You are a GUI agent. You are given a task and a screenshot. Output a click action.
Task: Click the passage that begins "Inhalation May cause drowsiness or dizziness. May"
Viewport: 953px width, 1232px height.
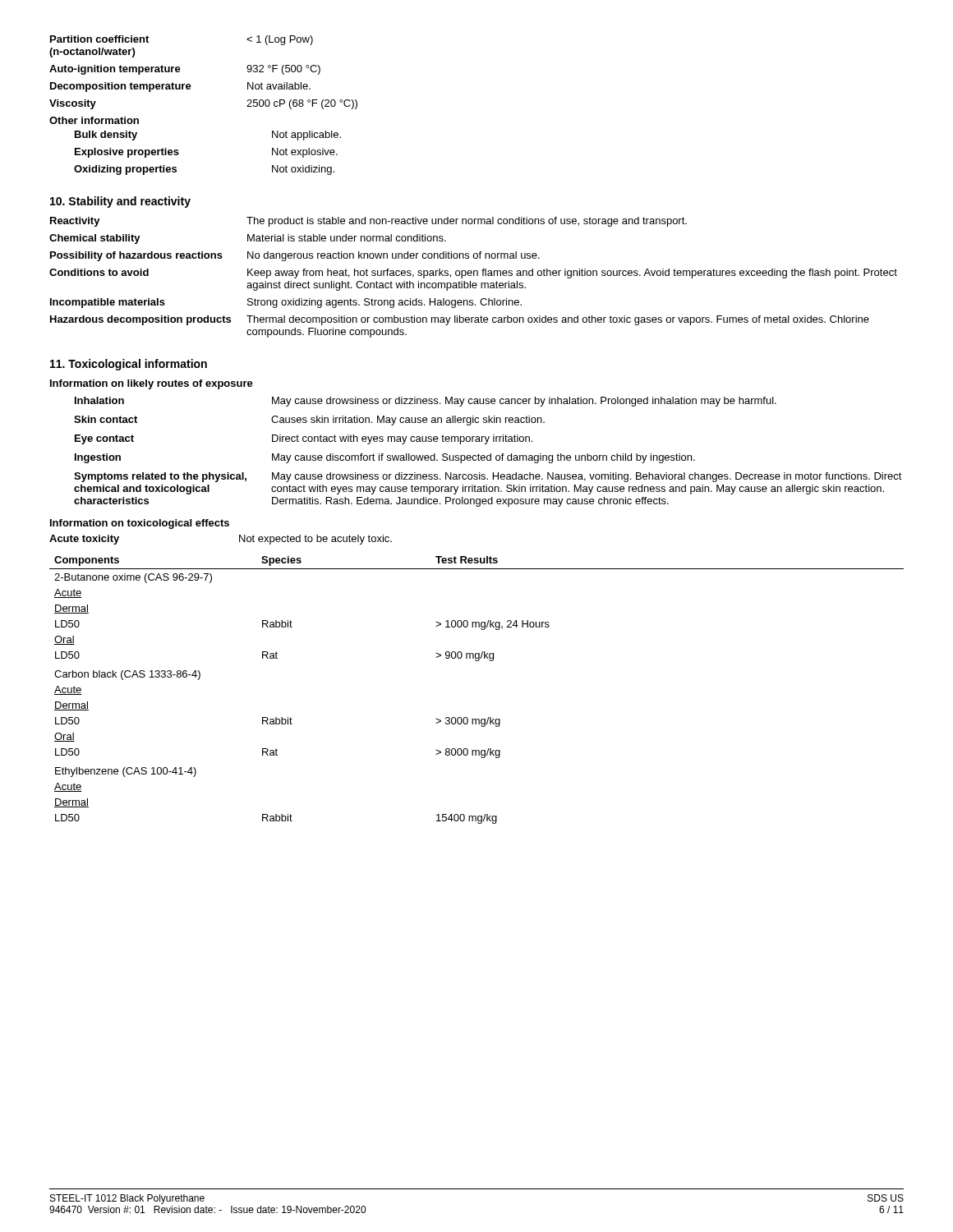coord(476,450)
